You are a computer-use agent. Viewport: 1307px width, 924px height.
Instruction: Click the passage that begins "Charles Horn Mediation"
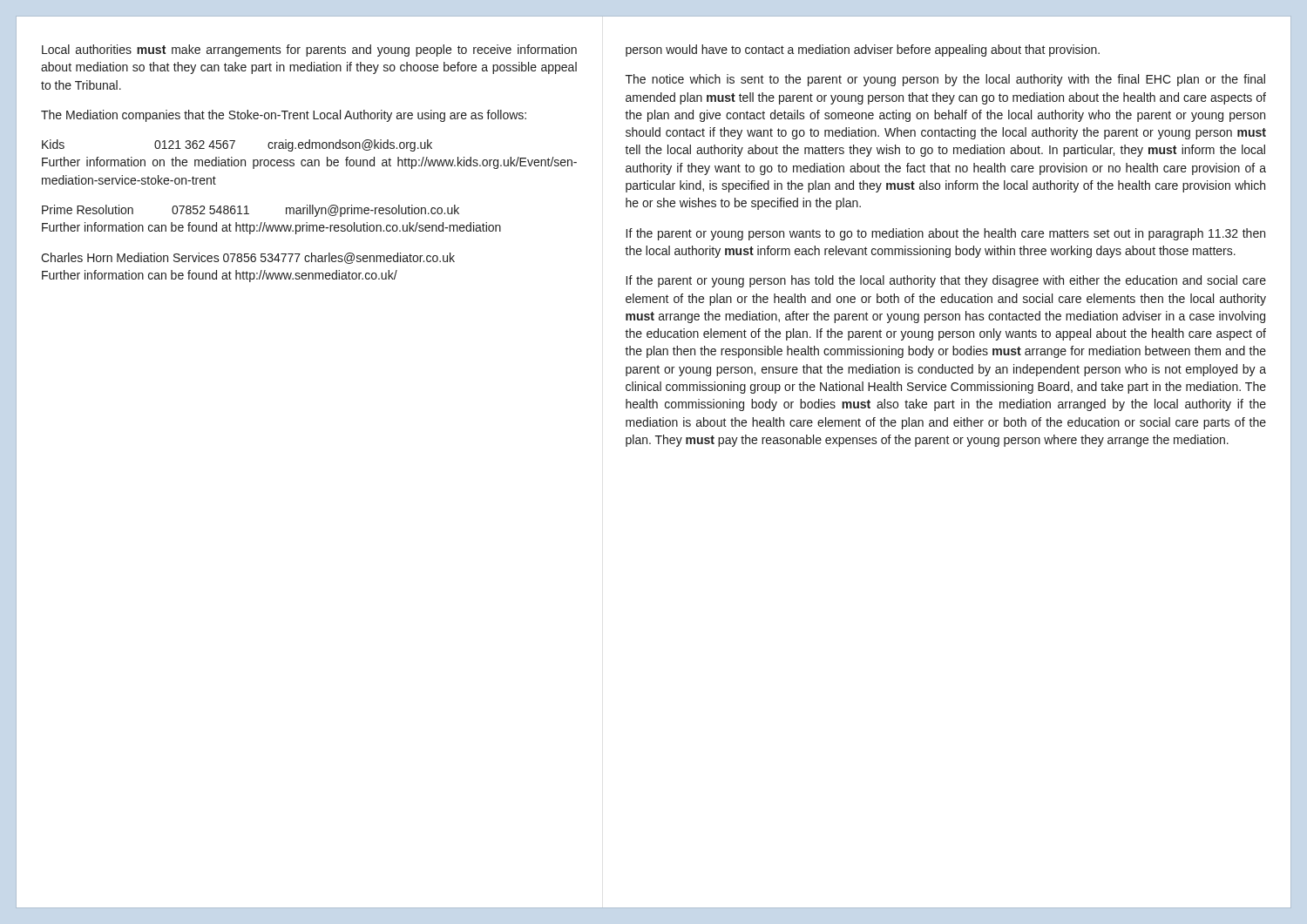click(309, 266)
